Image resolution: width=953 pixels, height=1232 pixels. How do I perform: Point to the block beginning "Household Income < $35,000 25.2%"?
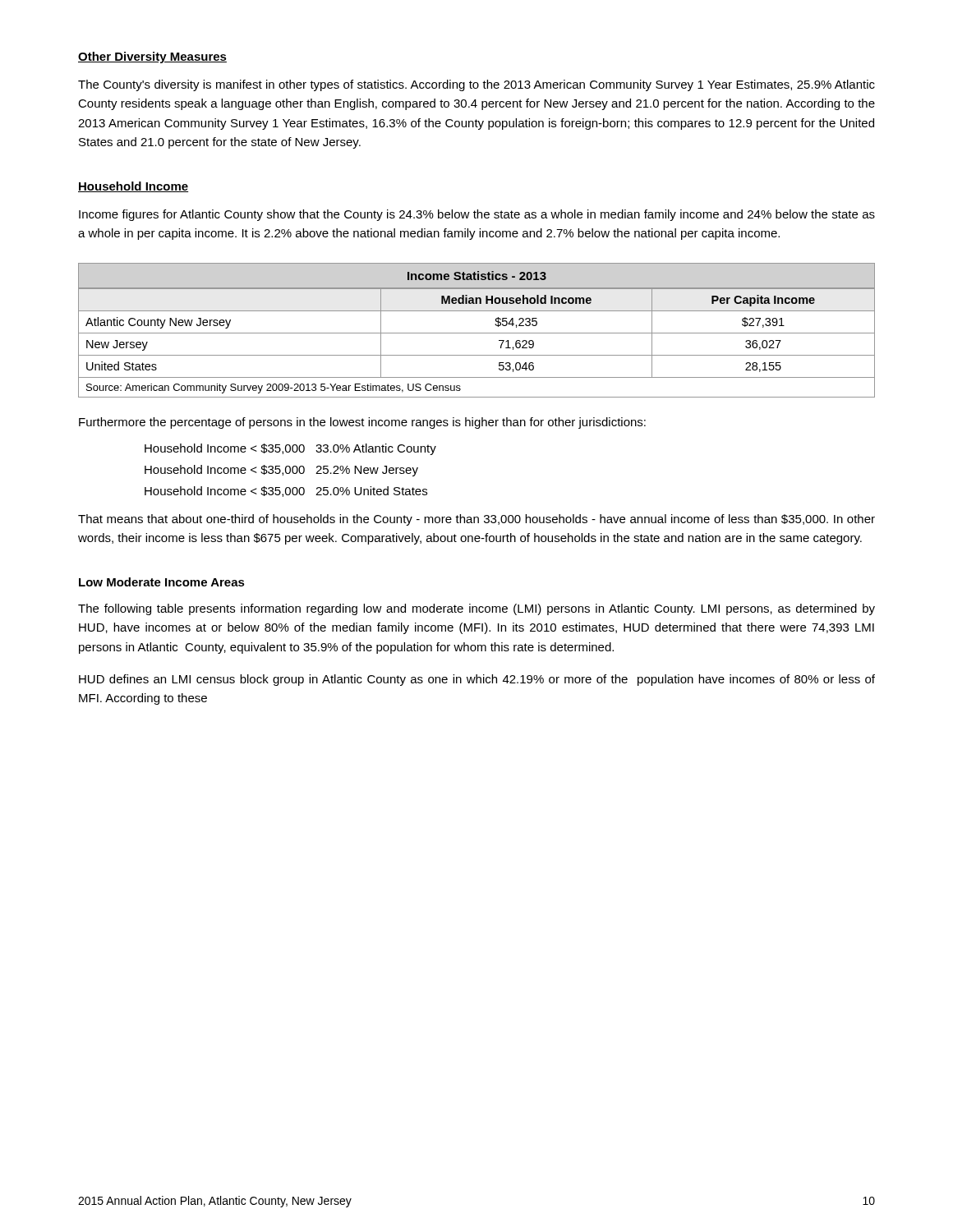point(281,469)
